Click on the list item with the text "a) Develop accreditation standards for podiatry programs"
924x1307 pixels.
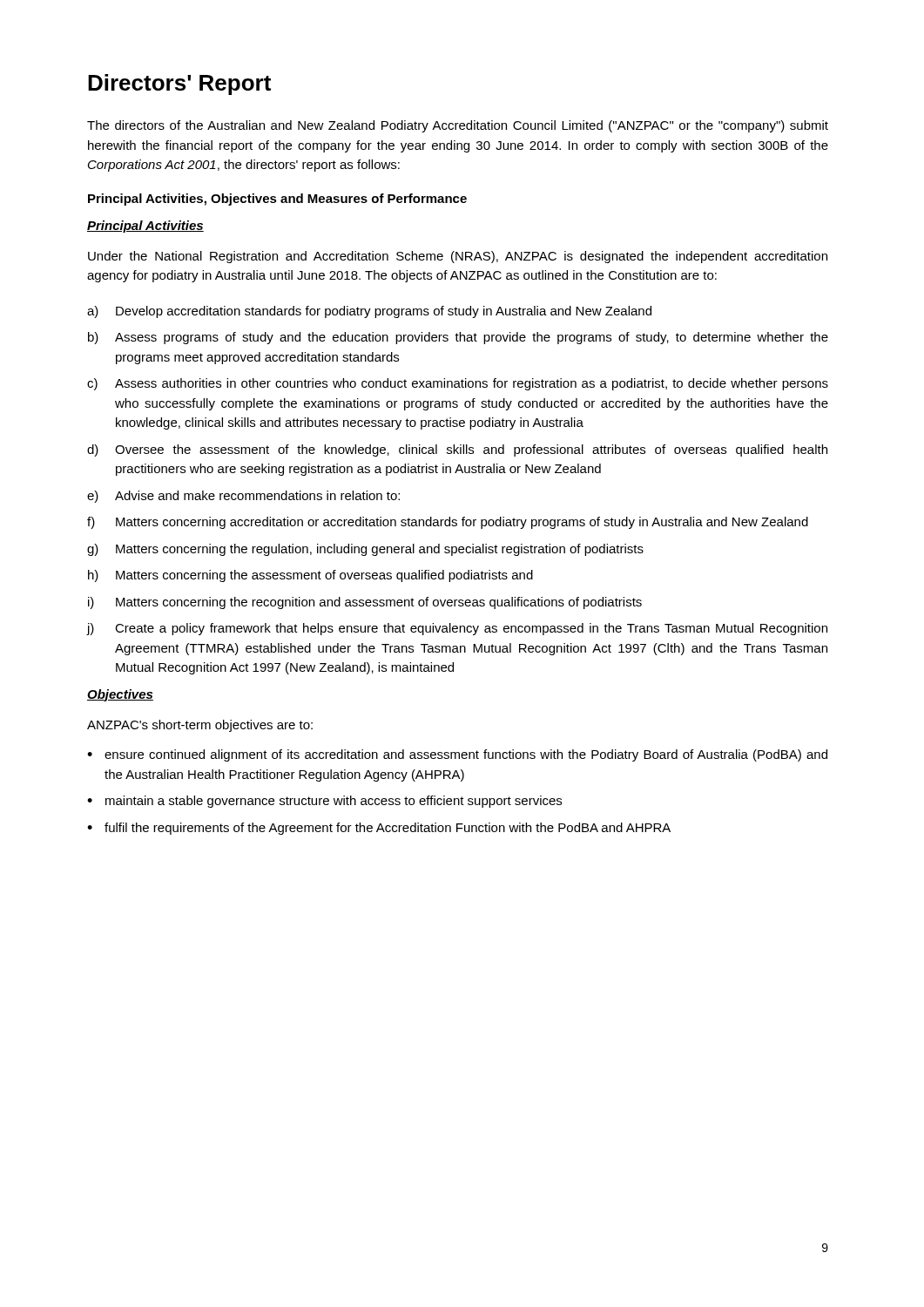pos(458,311)
